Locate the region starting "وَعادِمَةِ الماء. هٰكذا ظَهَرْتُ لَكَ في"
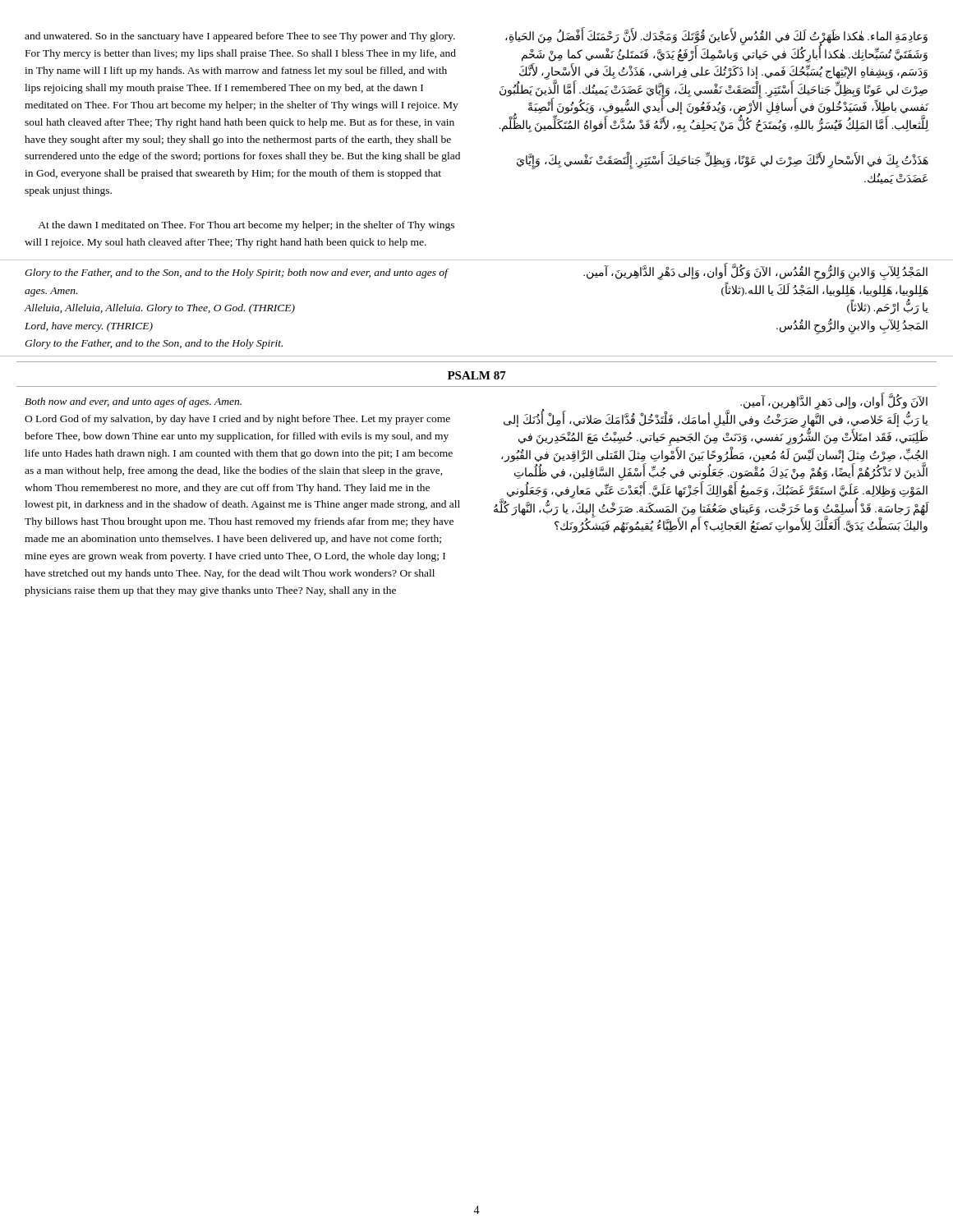The width and height of the screenshot is (953, 1232). (x=713, y=107)
